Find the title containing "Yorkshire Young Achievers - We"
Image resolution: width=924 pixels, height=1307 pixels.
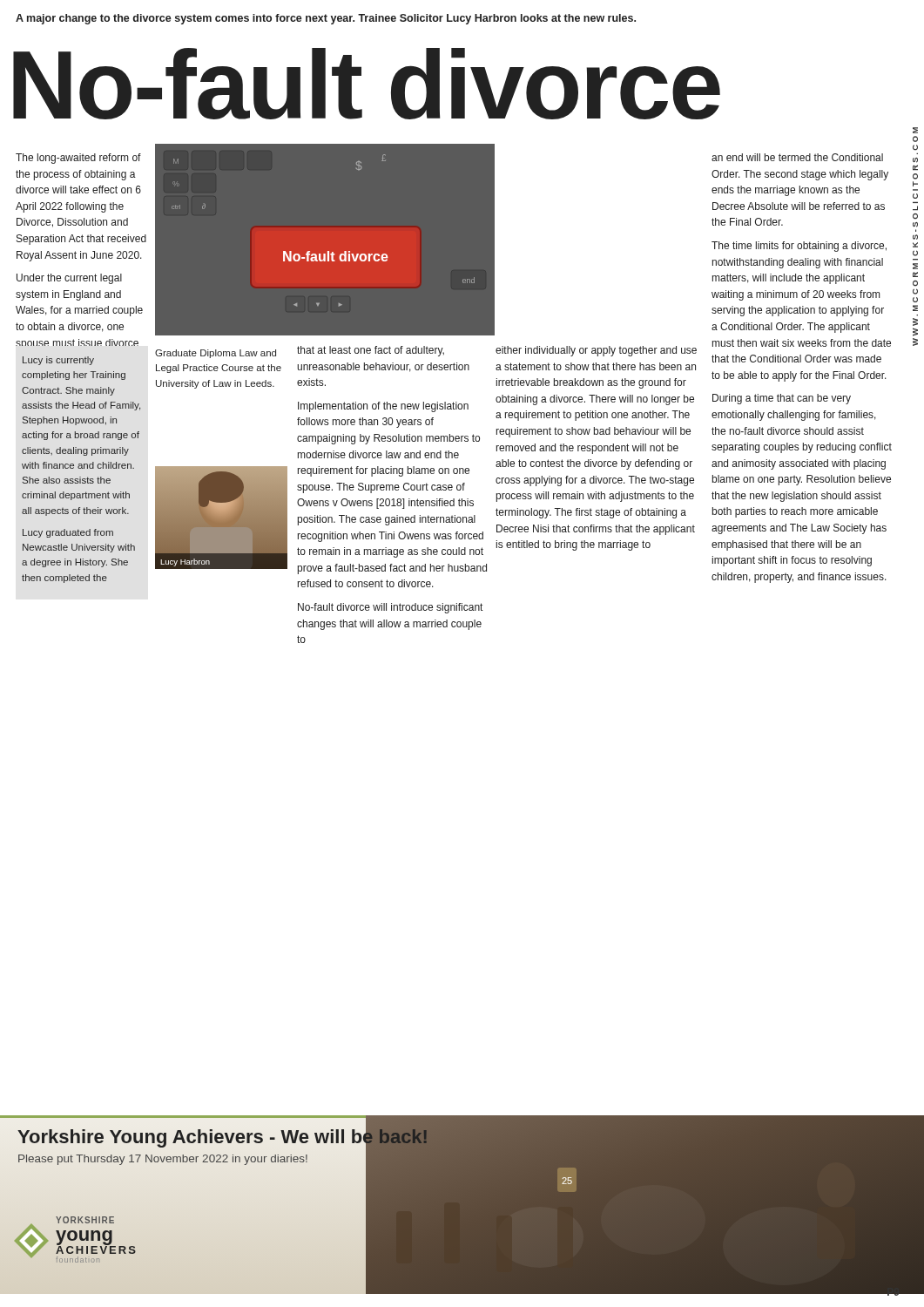click(223, 1137)
